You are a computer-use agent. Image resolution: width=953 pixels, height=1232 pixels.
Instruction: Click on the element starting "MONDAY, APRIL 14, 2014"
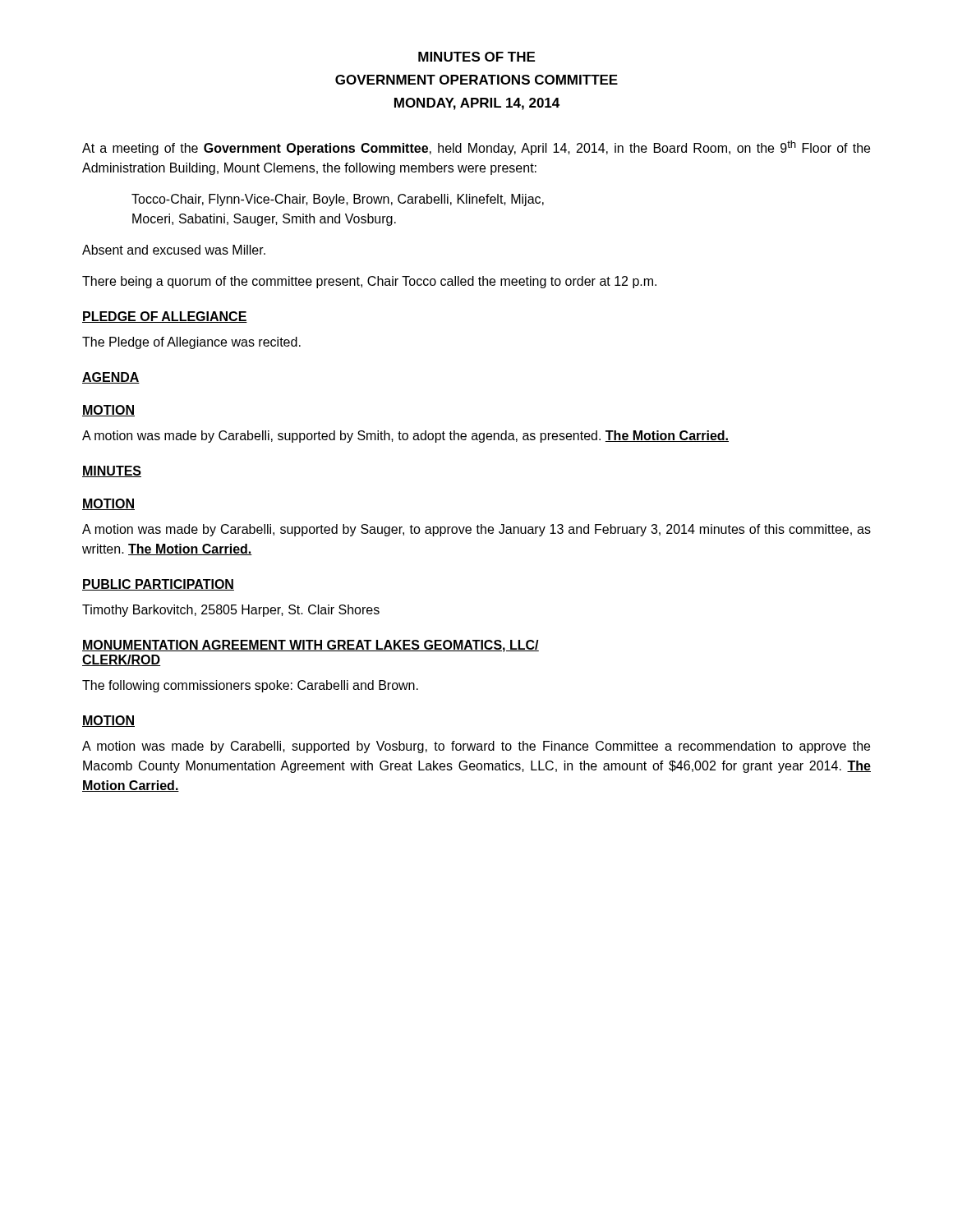pyautogui.click(x=476, y=103)
